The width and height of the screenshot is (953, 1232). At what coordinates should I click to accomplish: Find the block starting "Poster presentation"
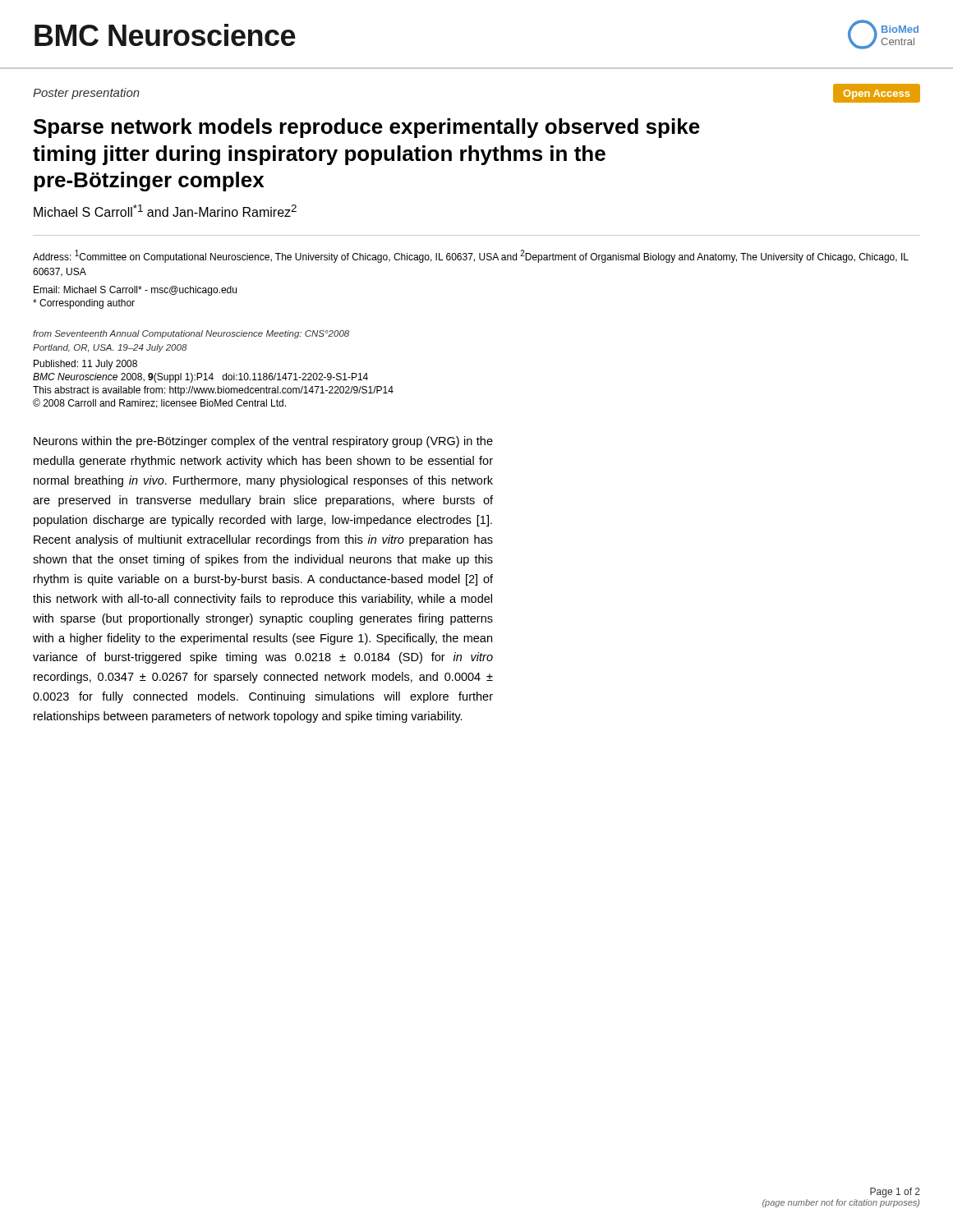point(86,92)
